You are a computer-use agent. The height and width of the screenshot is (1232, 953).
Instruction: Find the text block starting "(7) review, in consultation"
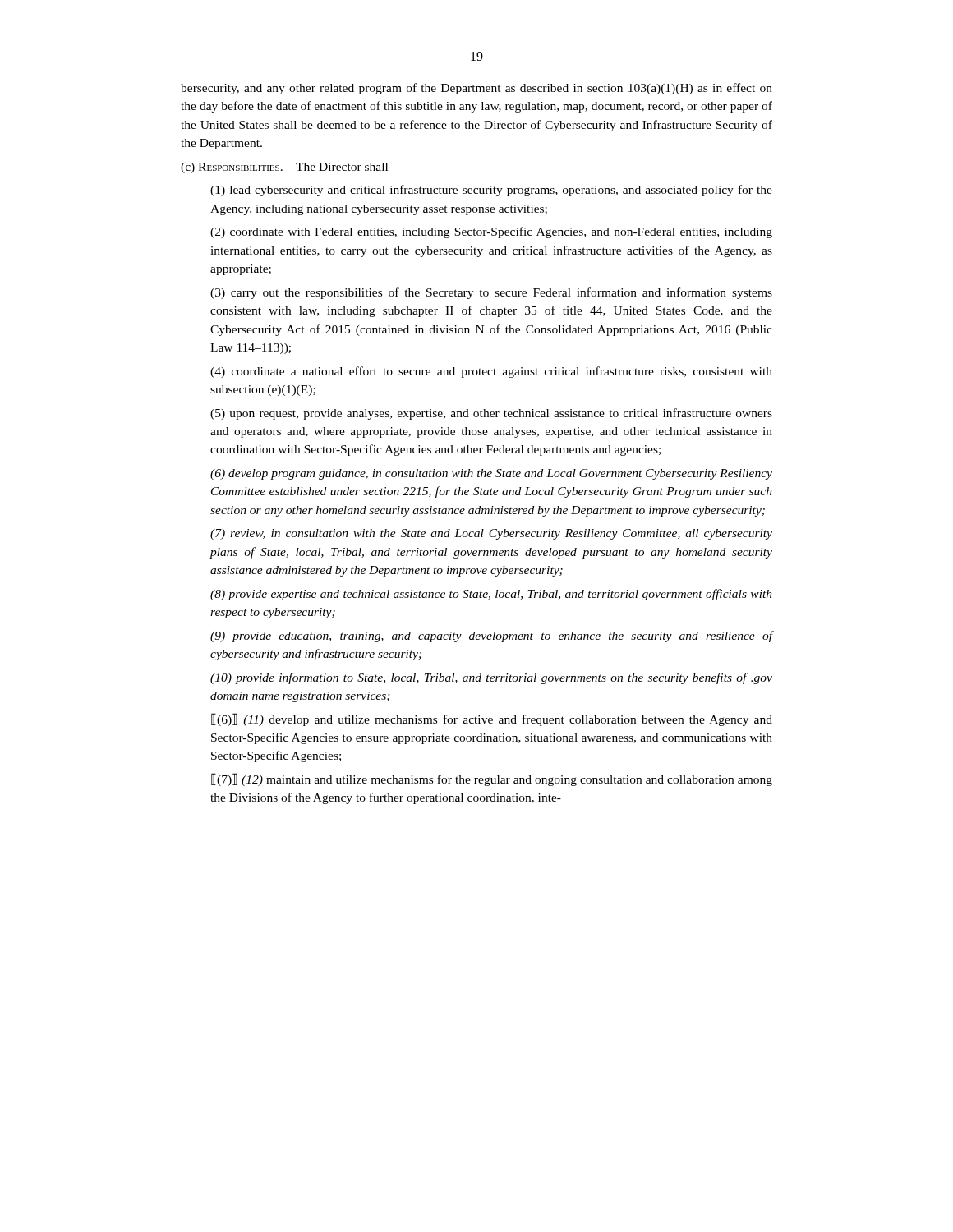pos(491,552)
